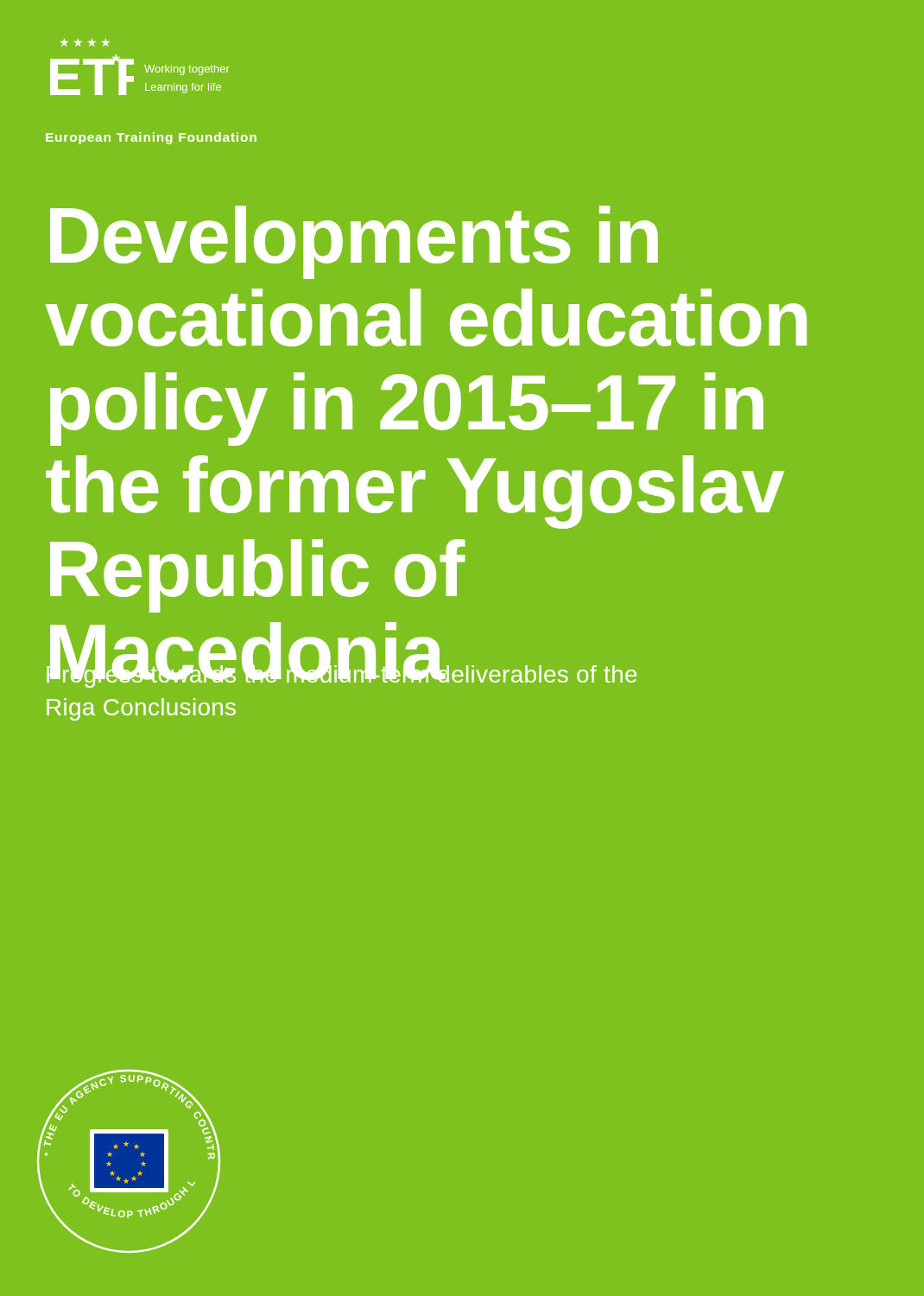Where is the title that starts "Developments in vocational education policy in 2015–17"?
Image resolution: width=924 pixels, height=1296 pixels.
pyautogui.click(x=428, y=444)
